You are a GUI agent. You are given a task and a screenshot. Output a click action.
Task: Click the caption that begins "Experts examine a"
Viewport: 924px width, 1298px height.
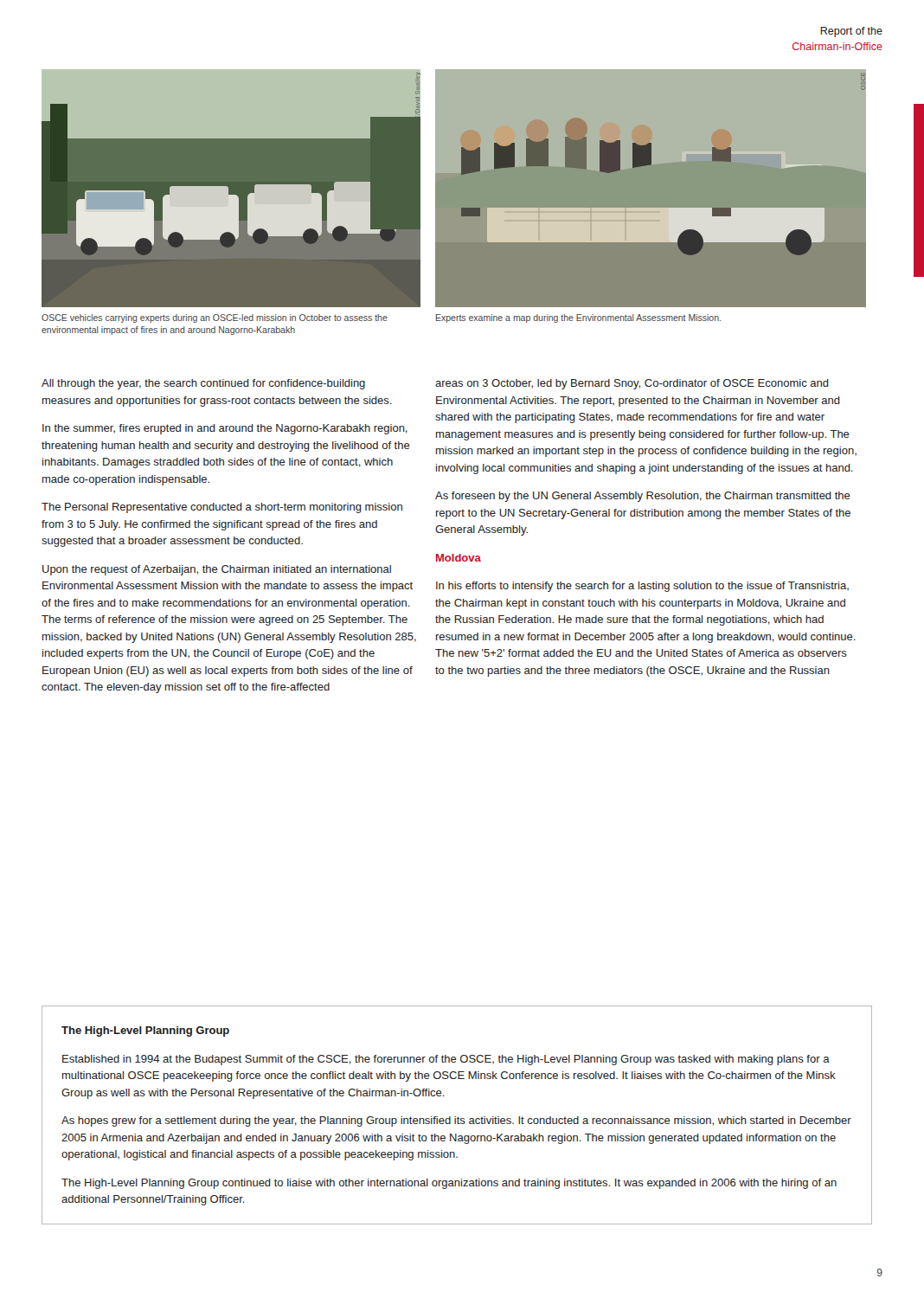(578, 318)
